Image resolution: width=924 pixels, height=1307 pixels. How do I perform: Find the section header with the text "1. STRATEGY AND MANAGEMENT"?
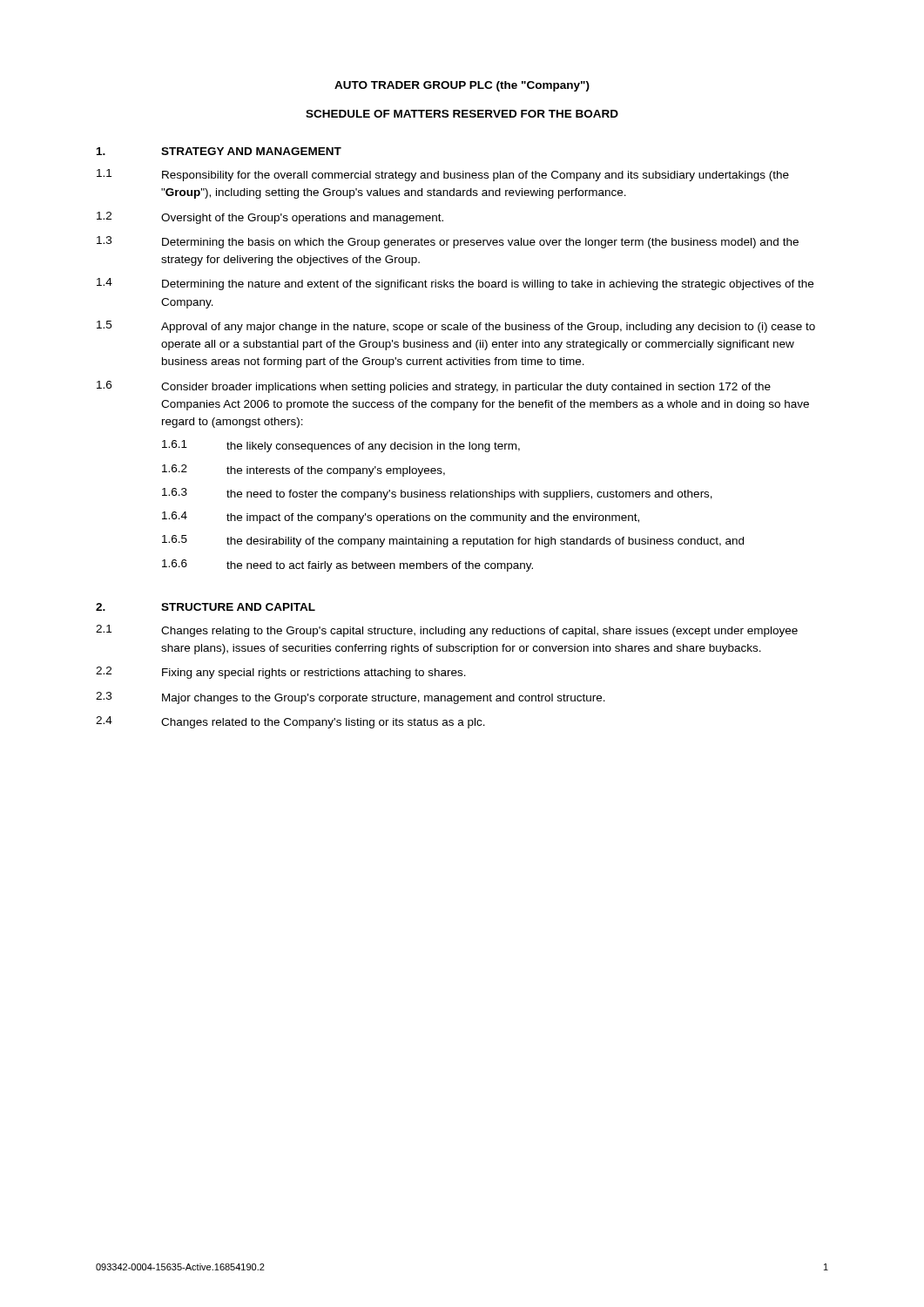tap(219, 151)
